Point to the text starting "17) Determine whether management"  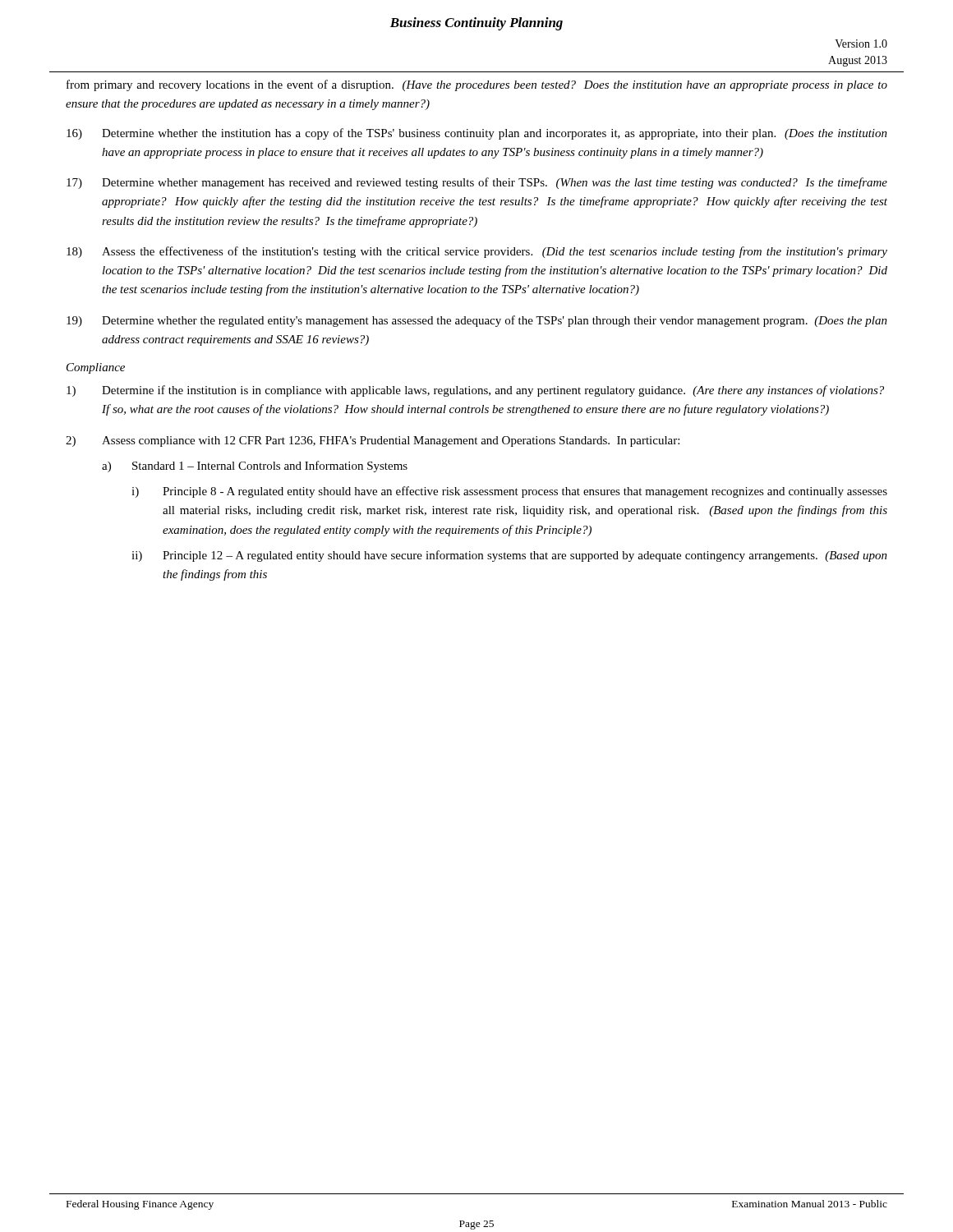click(x=476, y=202)
